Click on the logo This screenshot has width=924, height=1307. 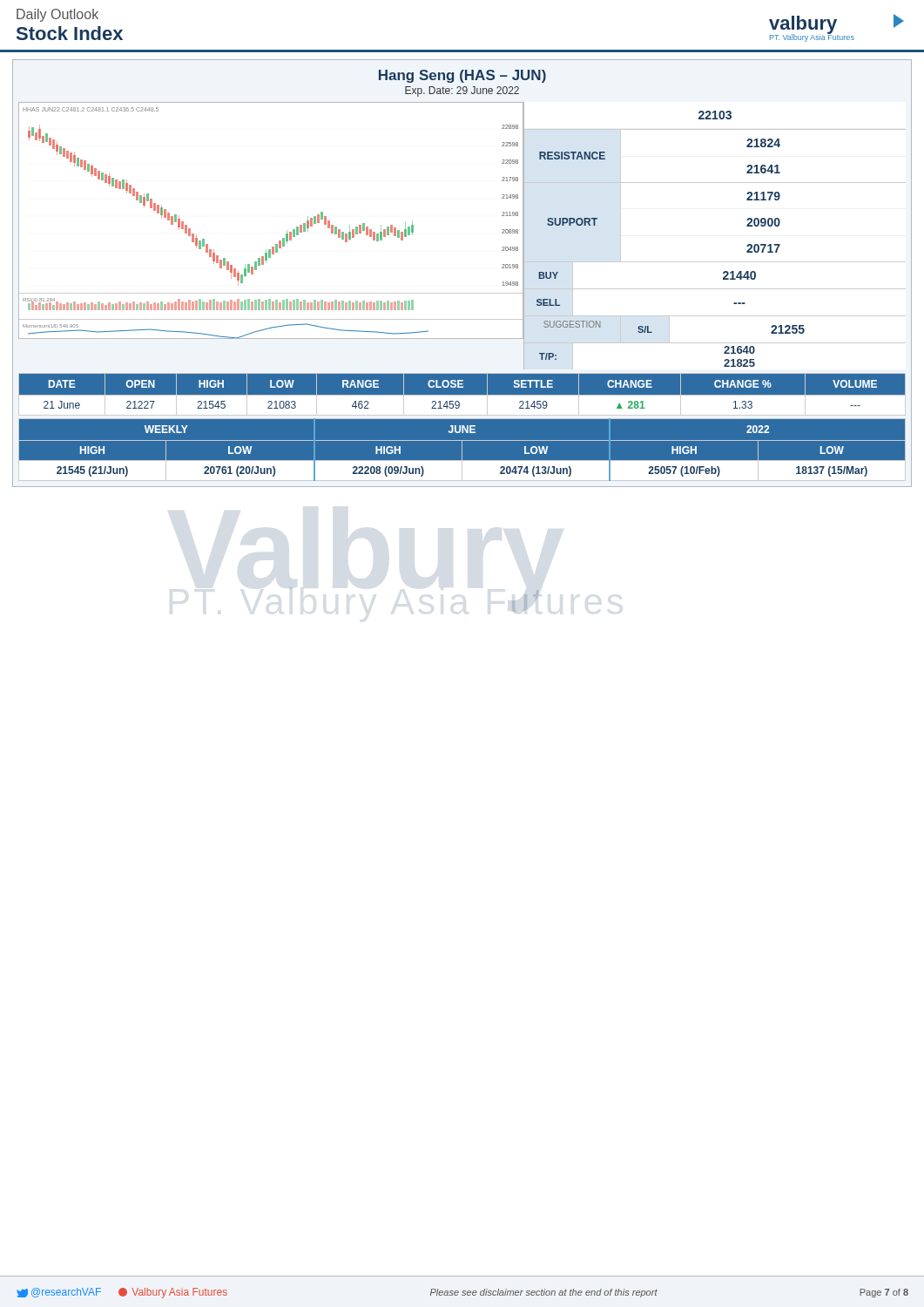(462, 601)
